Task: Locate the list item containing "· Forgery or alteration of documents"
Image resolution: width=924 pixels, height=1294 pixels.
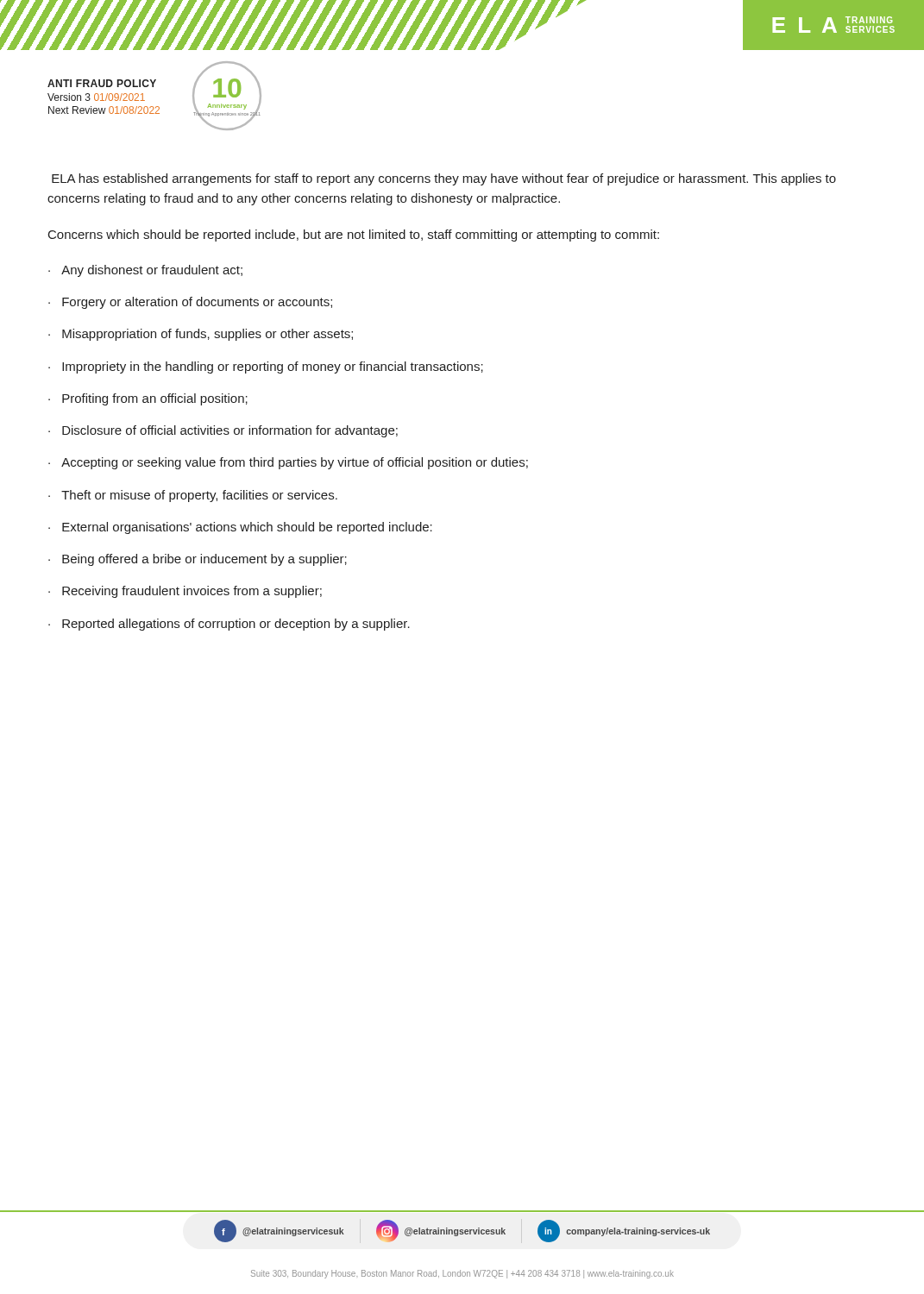Action: click(190, 302)
